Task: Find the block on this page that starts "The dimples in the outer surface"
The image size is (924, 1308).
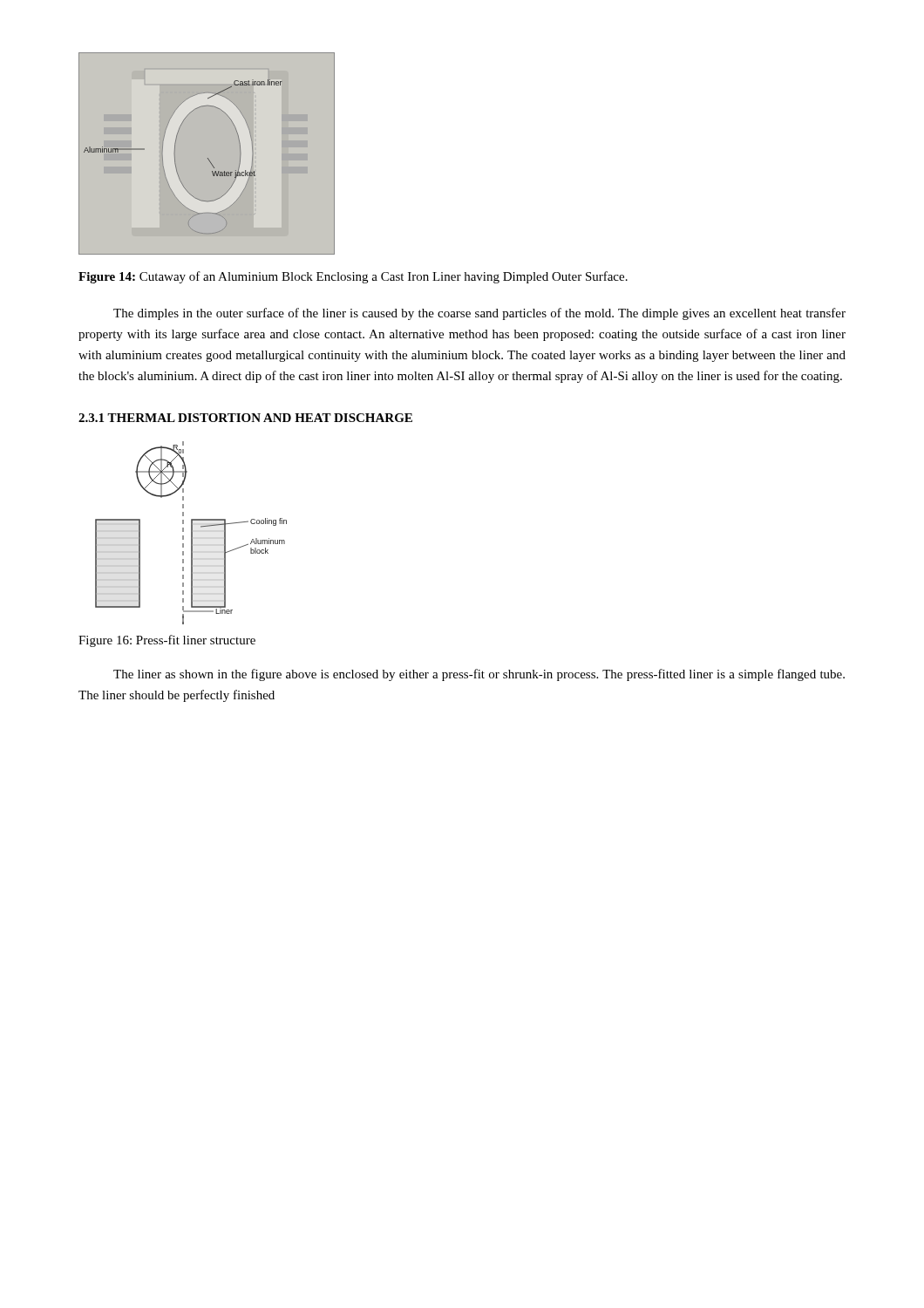Action: (462, 344)
